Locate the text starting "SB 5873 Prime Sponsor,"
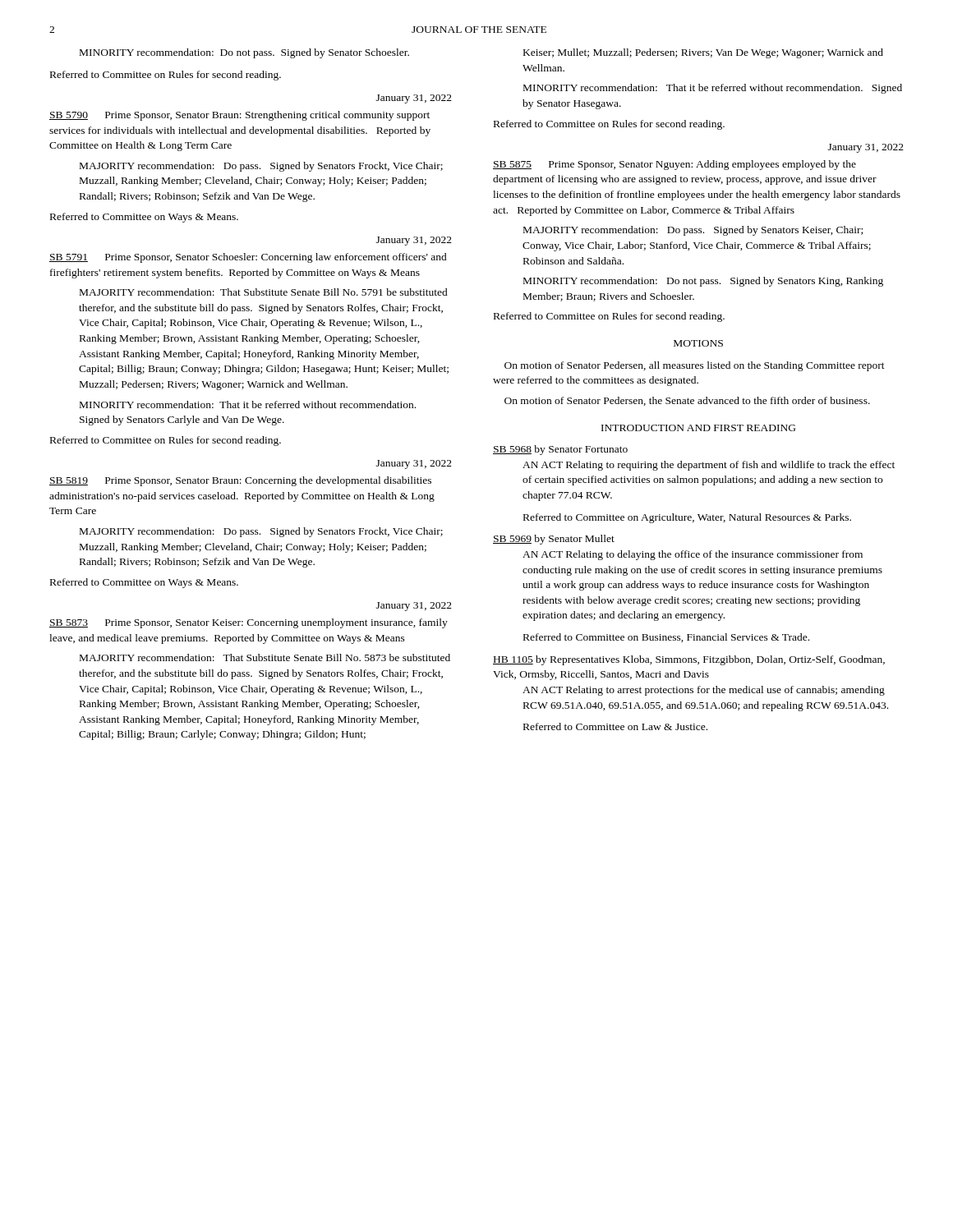Screen dimensions: 1232x953 tap(251, 630)
